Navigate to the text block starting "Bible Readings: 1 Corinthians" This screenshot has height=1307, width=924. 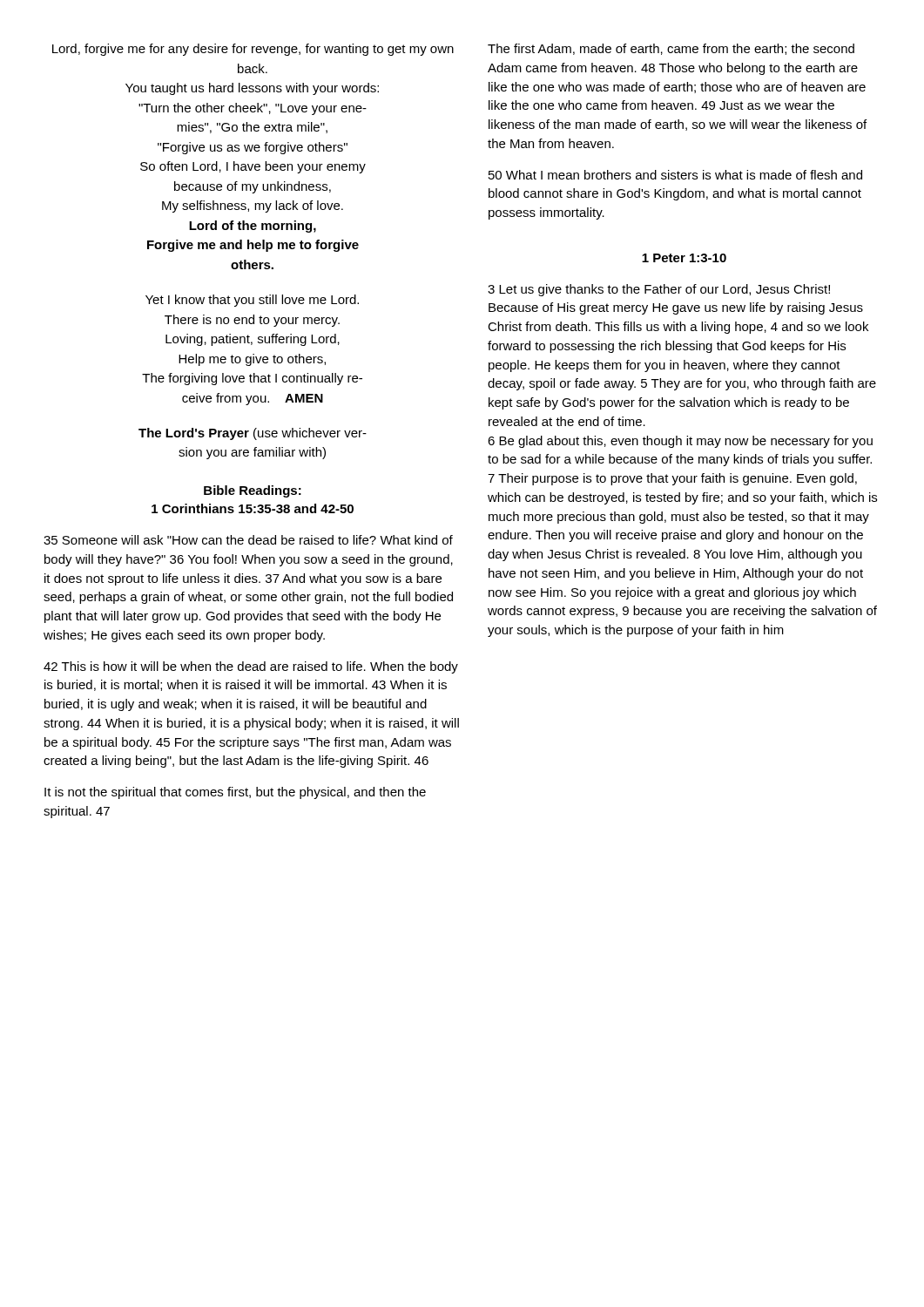253,500
